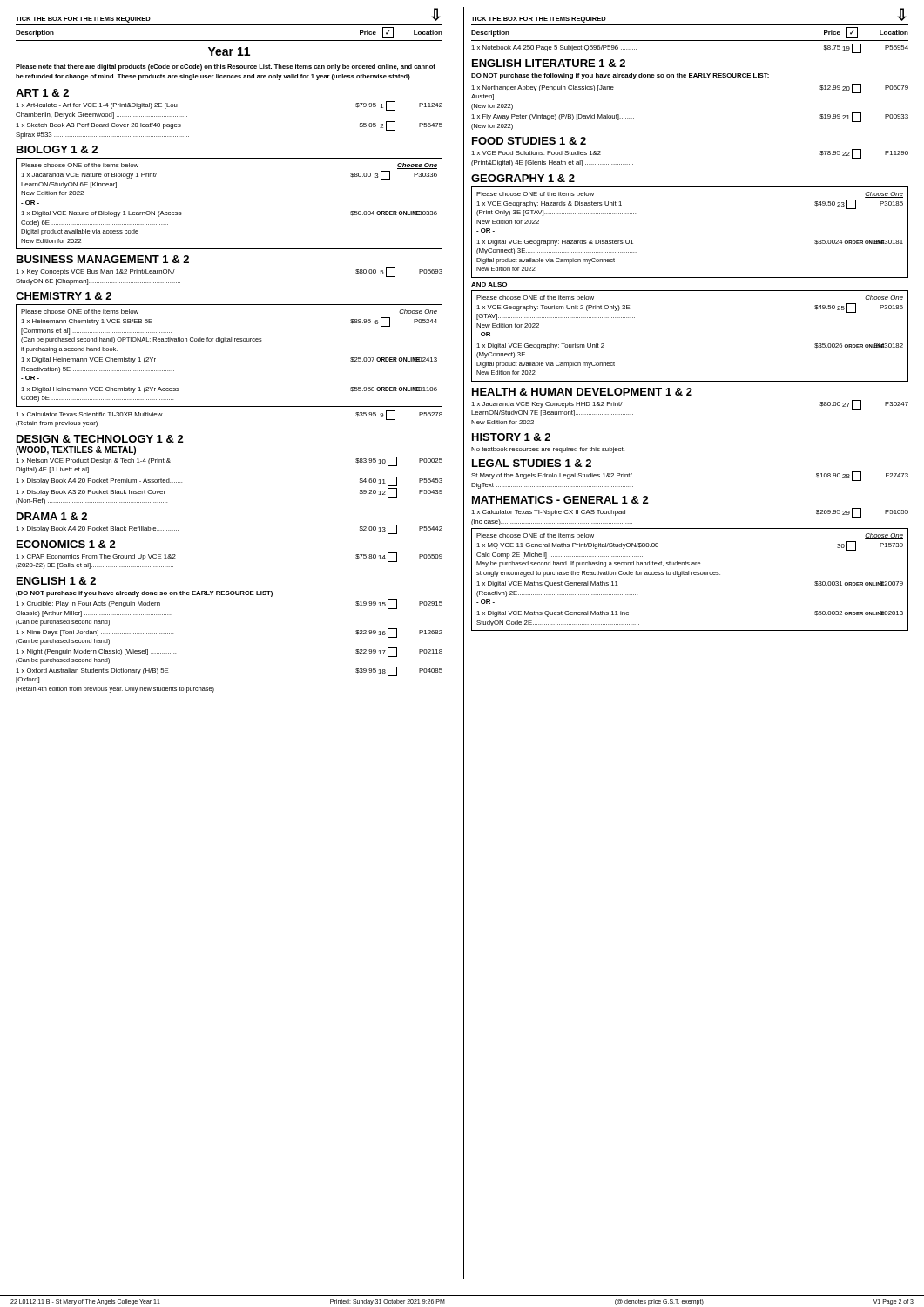Select the title with the text "Year 11"
The image size is (924, 1307).
(x=229, y=51)
